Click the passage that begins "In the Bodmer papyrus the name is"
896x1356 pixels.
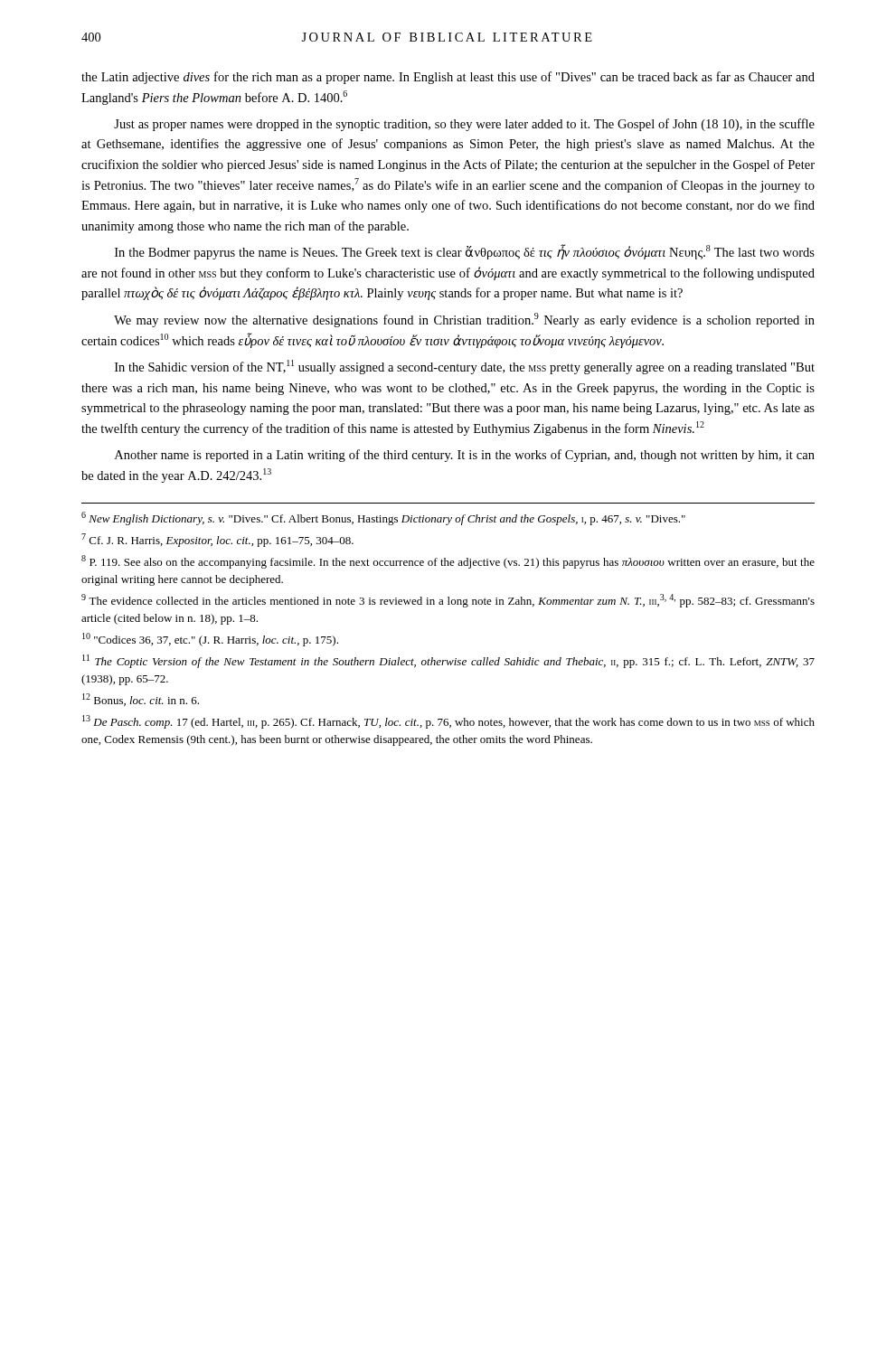click(x=448, y=273)
